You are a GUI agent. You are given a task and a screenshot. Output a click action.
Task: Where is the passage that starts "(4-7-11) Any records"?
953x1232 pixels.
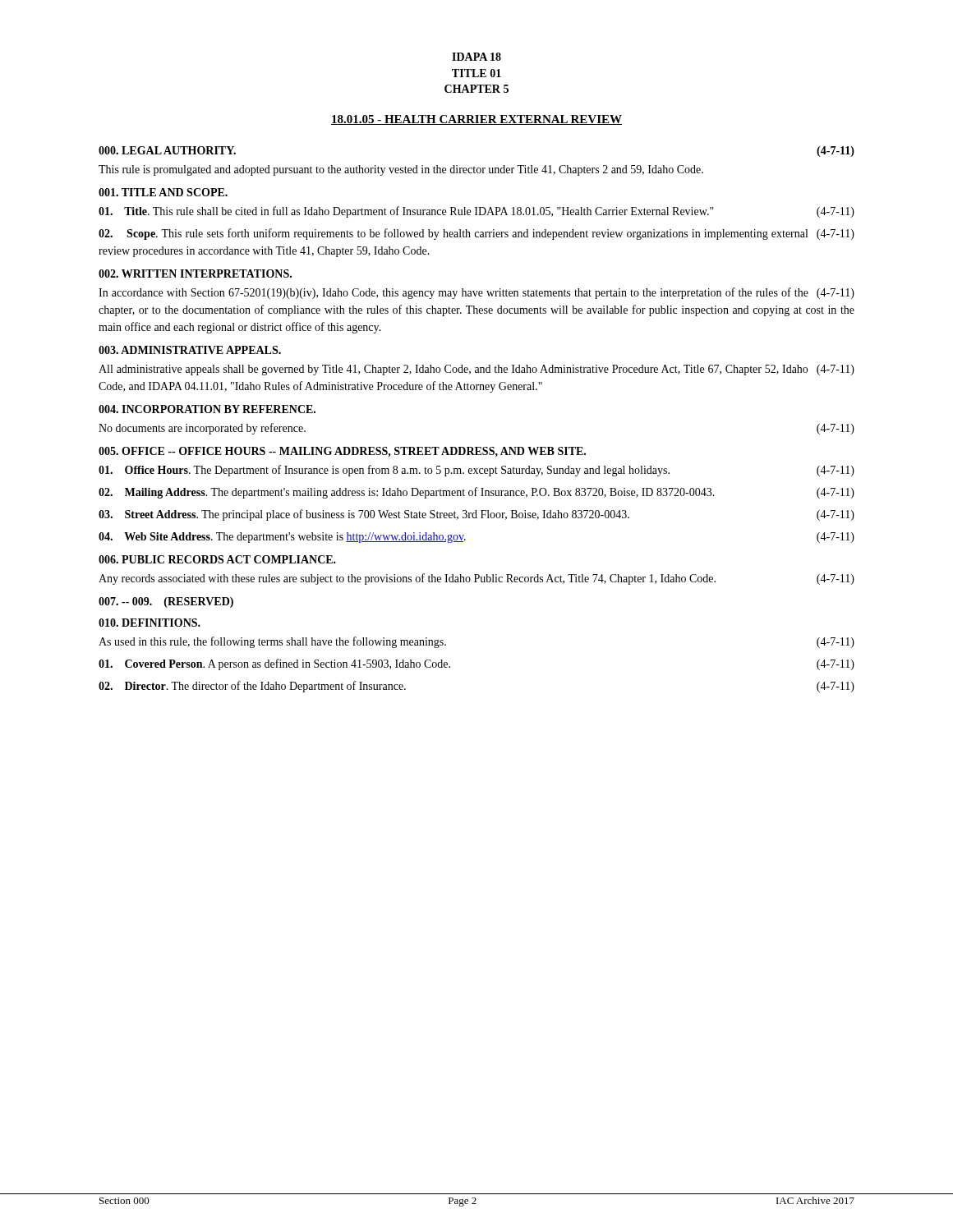point(476,578)
